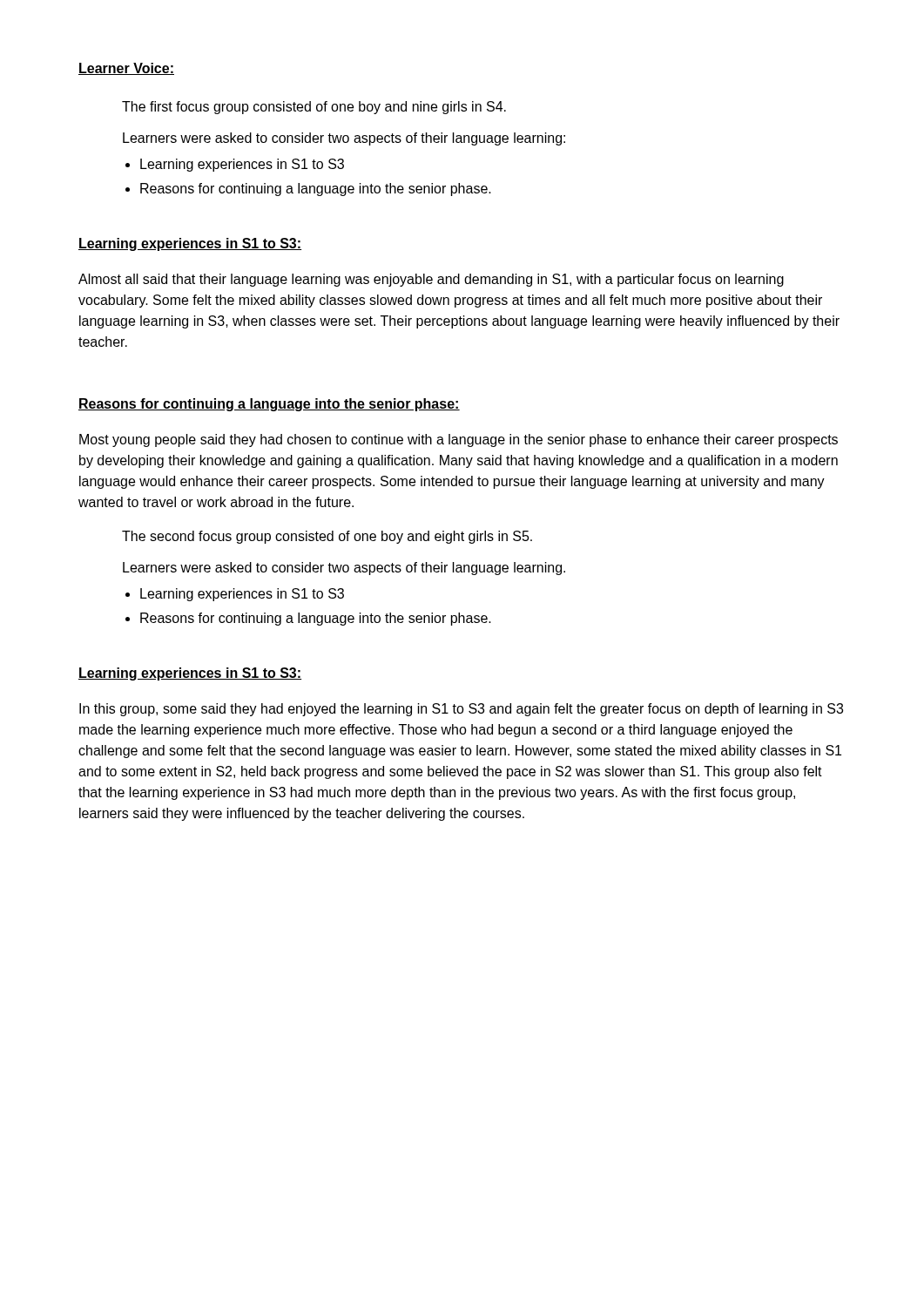Locate the element starting "The first focus group"
The width and height of the screenshot is (924, 1307).
(314, 107)
